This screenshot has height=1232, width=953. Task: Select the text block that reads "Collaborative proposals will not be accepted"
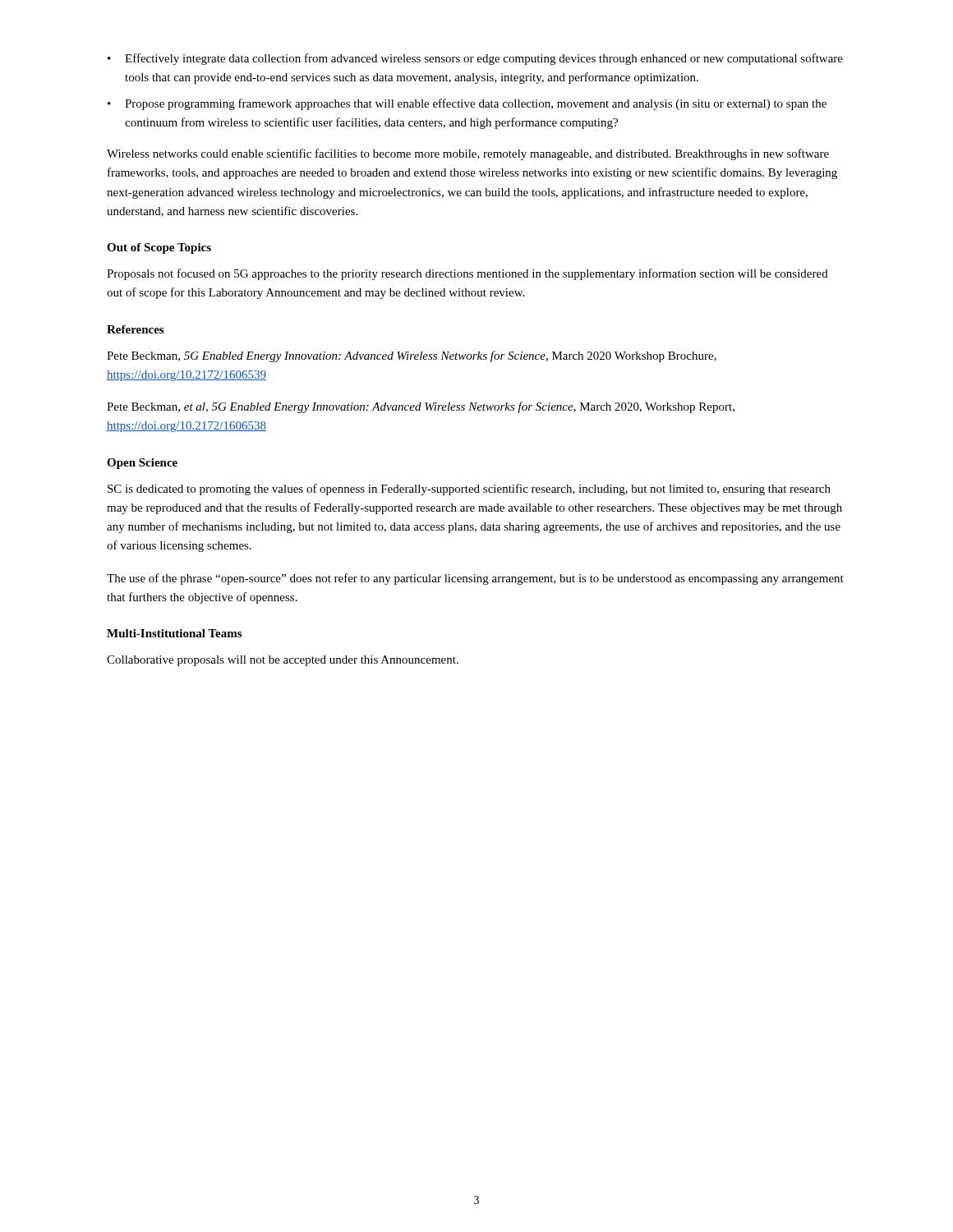tap(283, 660)
